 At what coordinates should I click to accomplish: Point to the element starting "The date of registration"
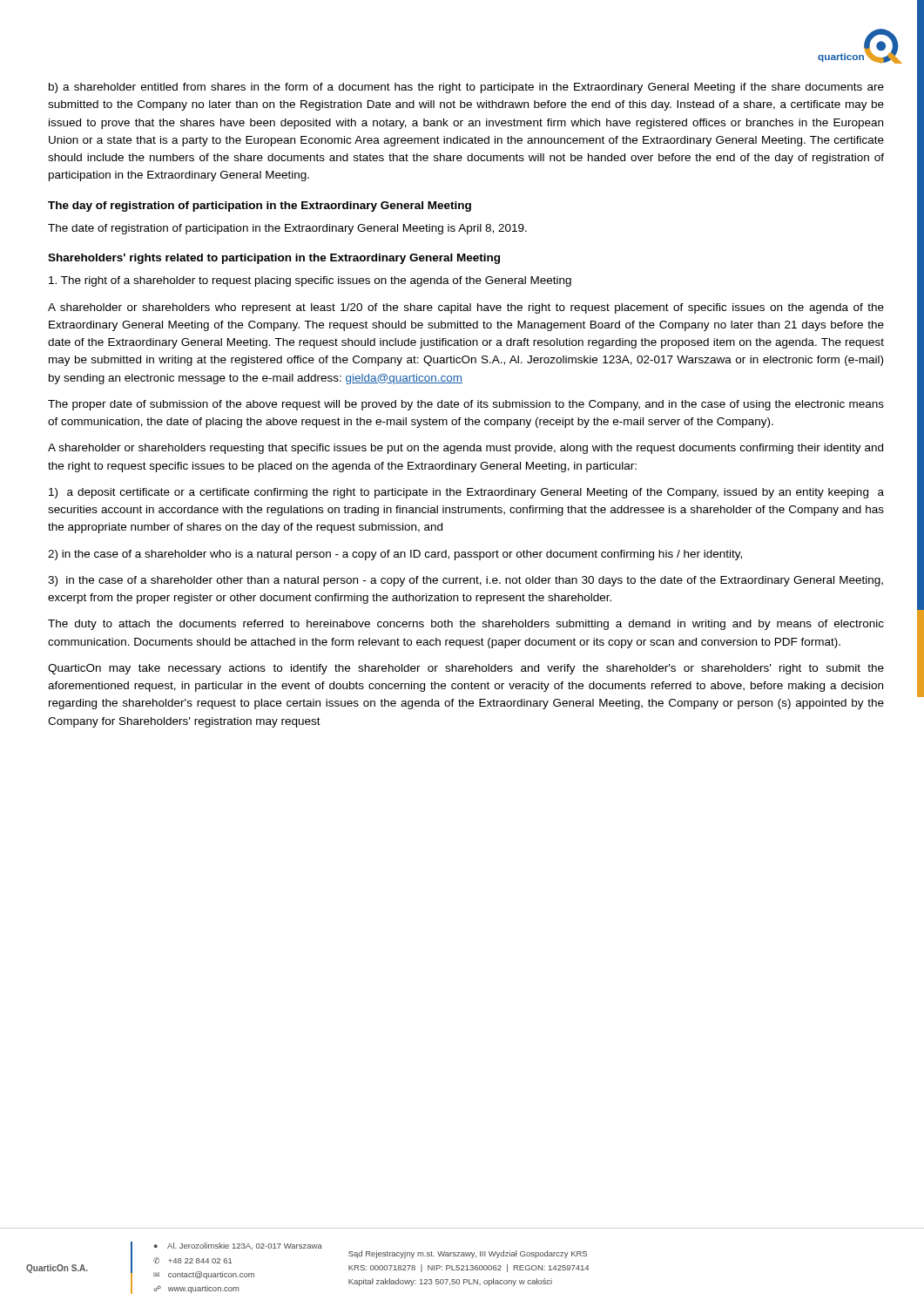[x=466, y=228]
